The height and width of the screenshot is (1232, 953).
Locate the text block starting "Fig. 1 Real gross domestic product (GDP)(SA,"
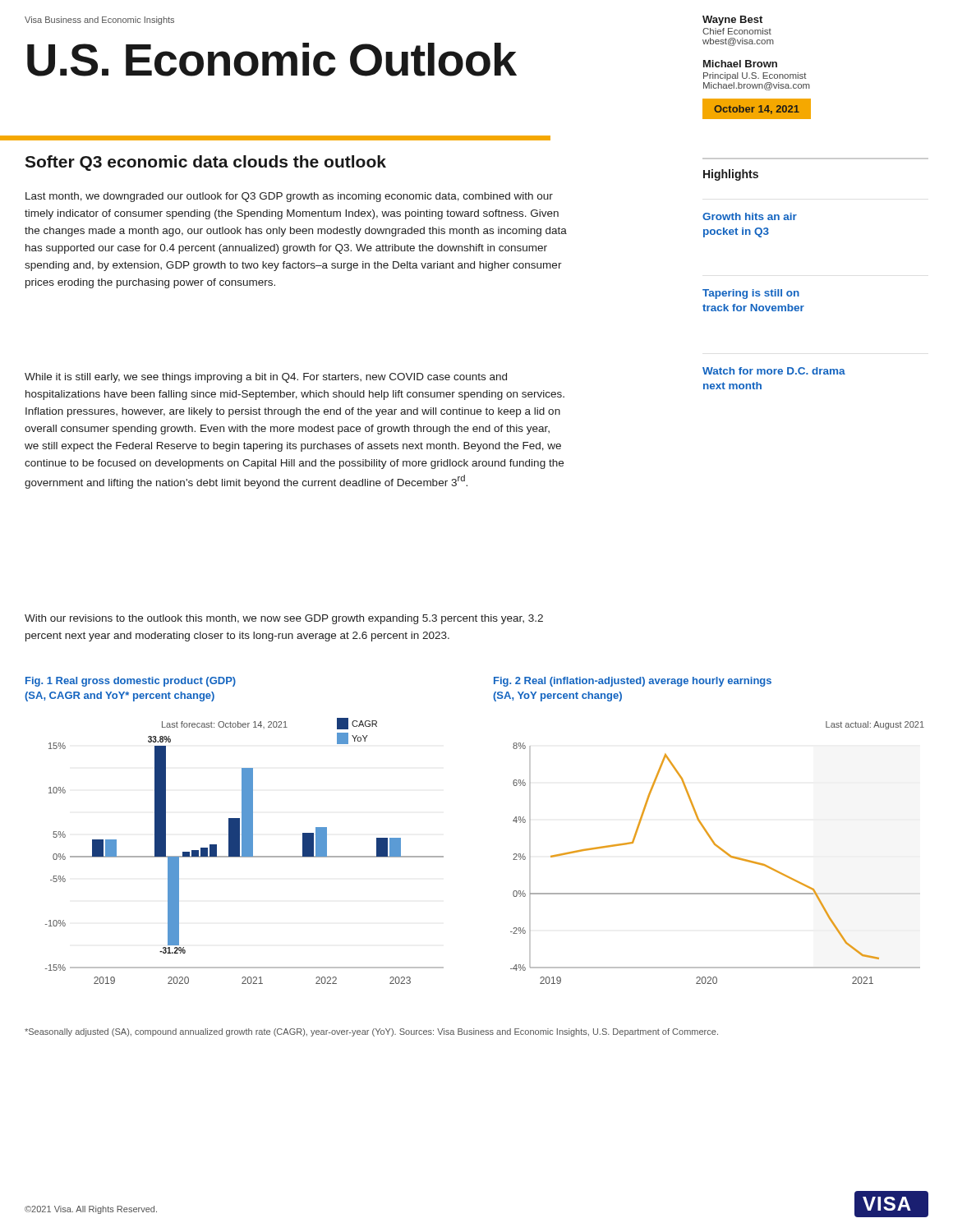coord(242,688)
